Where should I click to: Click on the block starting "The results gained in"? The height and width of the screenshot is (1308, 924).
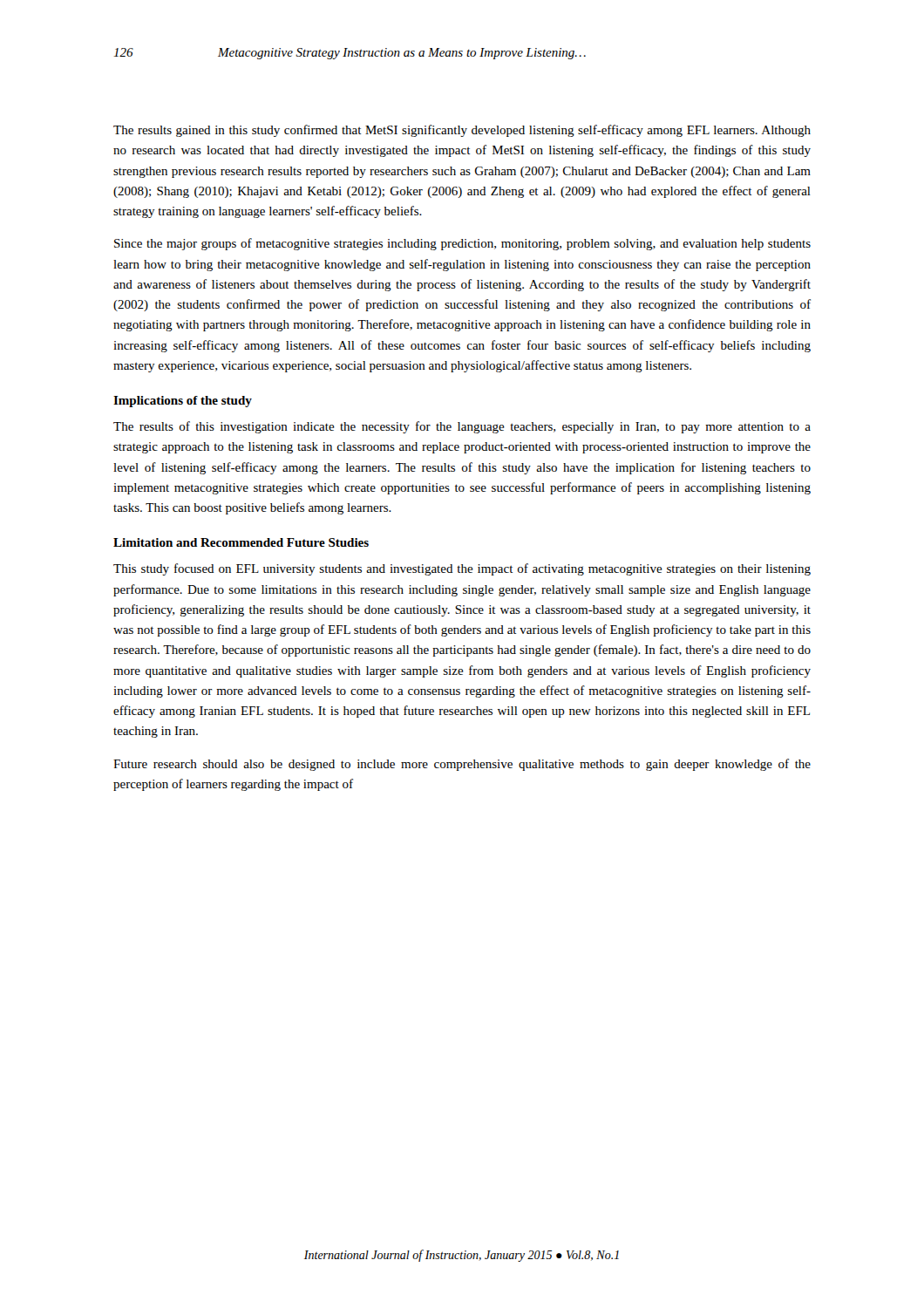(x=462, y=170)
